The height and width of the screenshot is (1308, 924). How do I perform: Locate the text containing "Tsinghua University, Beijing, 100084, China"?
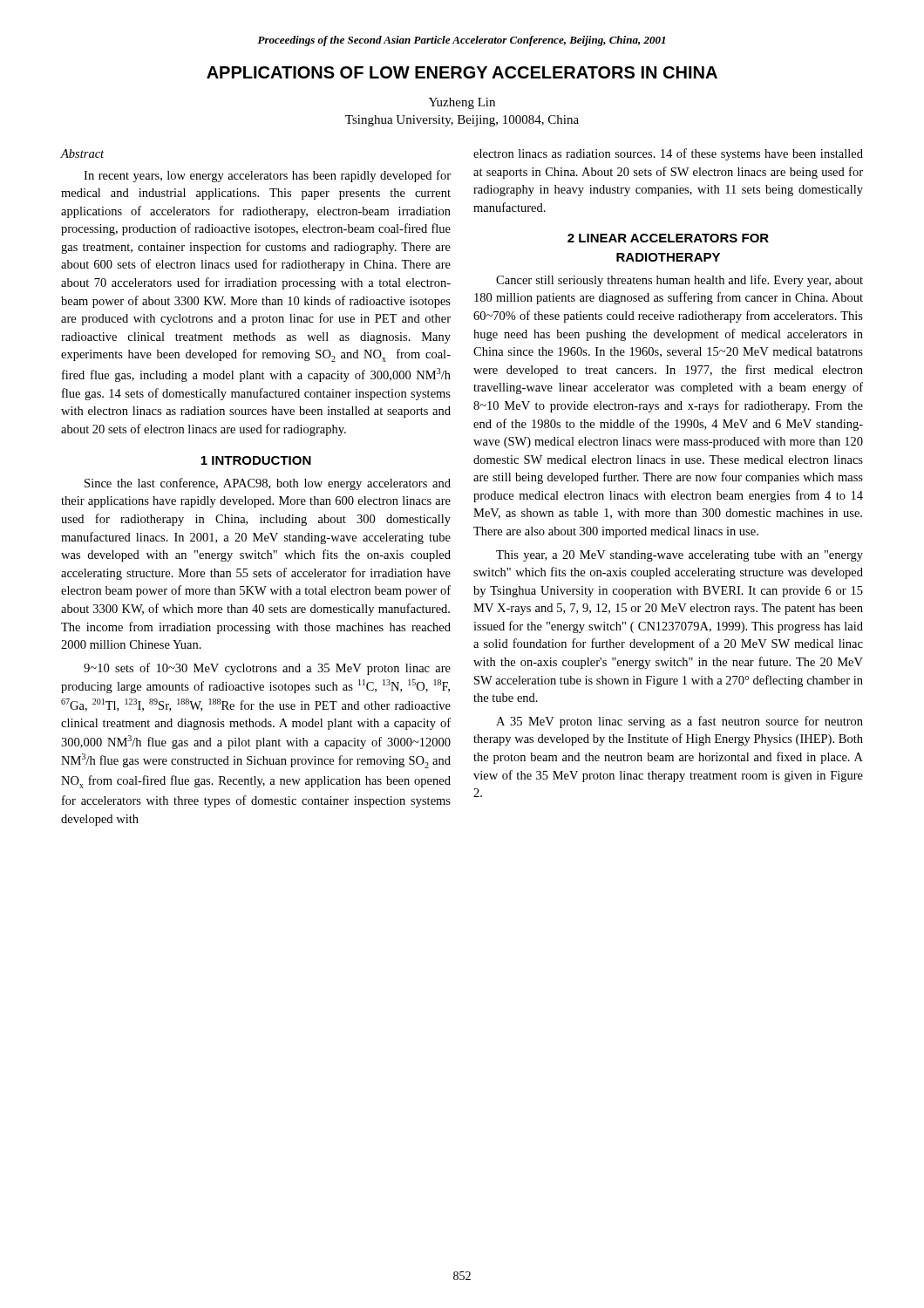pos(462,119)
